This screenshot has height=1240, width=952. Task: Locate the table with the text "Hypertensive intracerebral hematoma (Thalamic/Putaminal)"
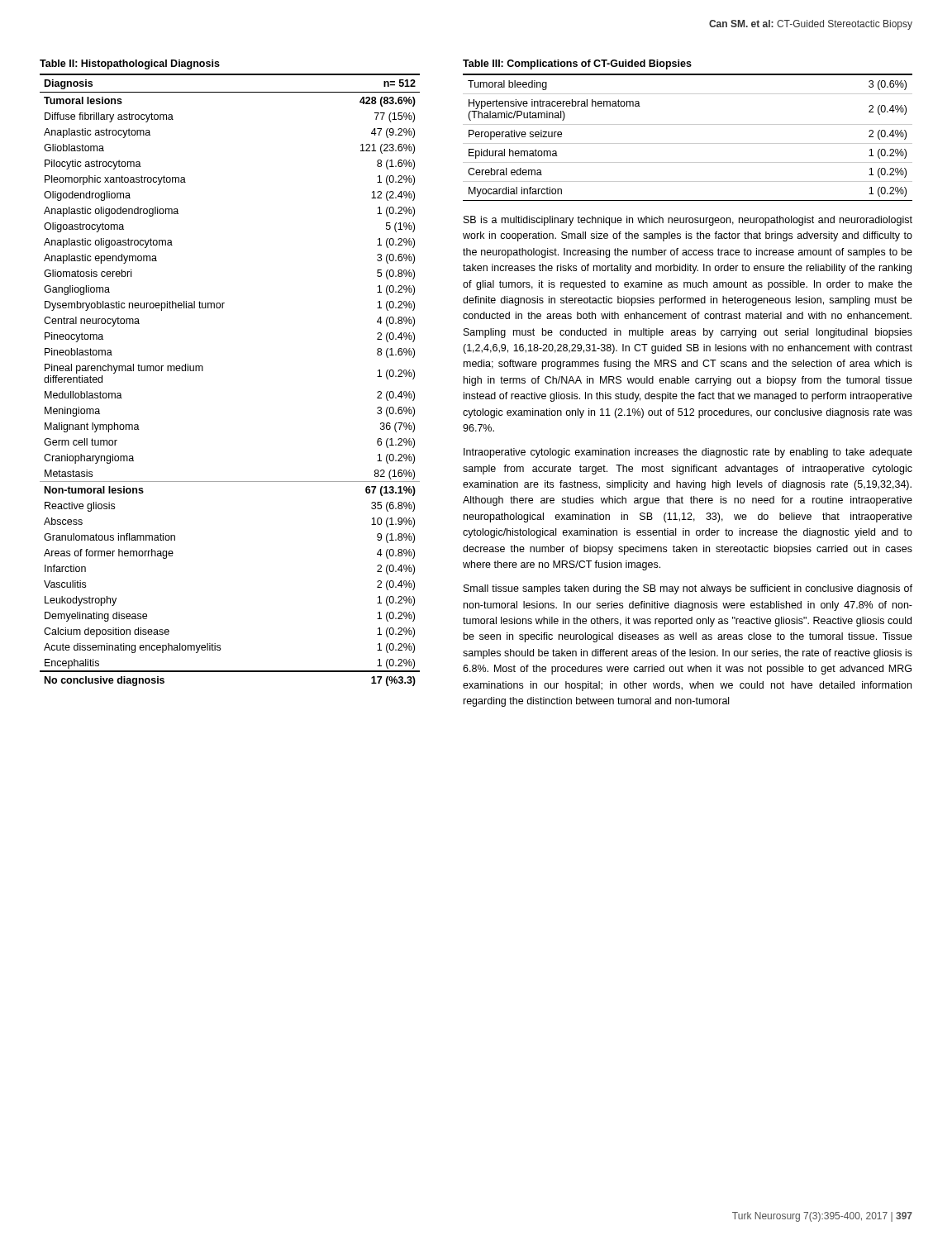(688, 137)
